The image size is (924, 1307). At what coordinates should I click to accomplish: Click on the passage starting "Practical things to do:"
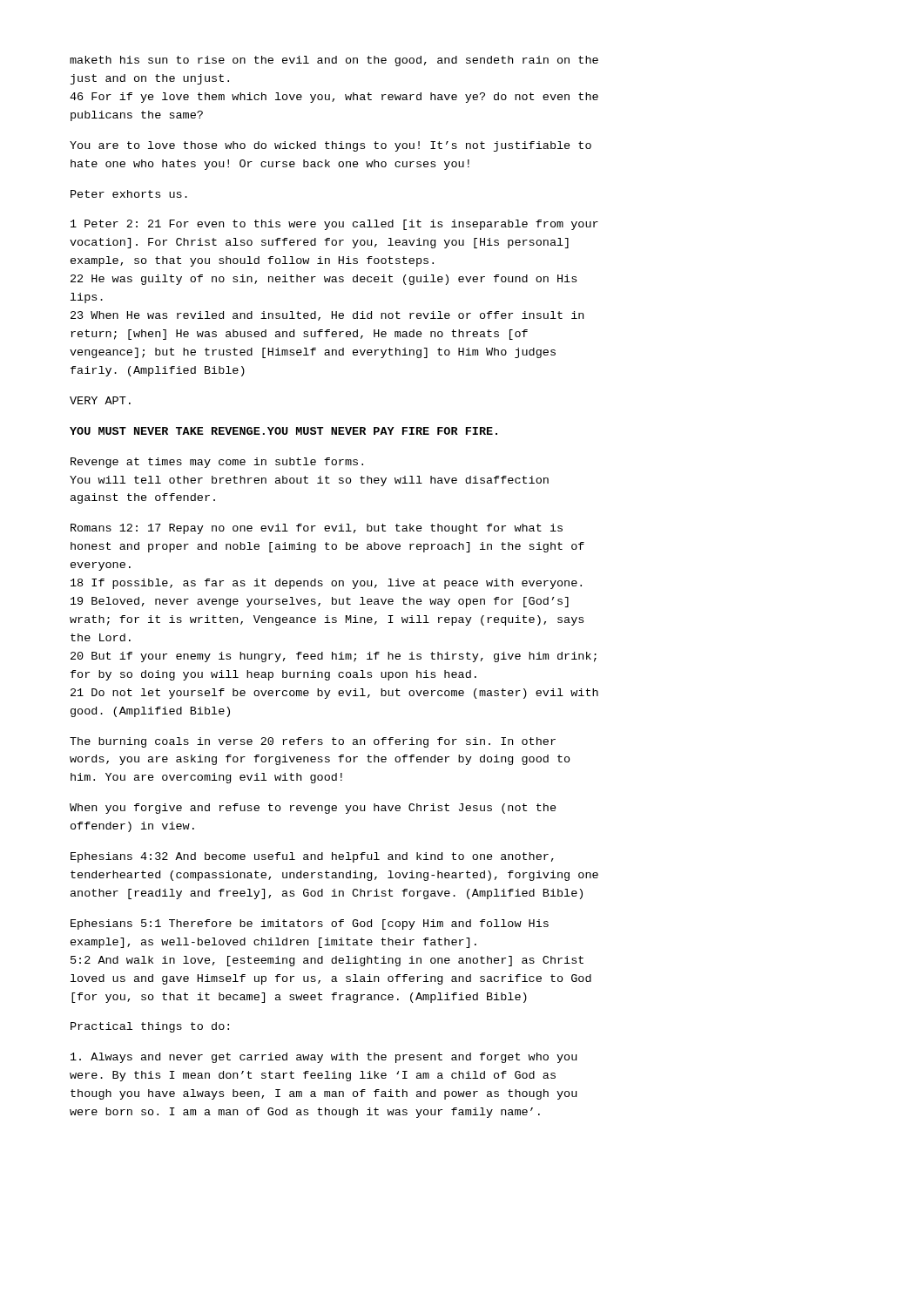point(151,1027)
